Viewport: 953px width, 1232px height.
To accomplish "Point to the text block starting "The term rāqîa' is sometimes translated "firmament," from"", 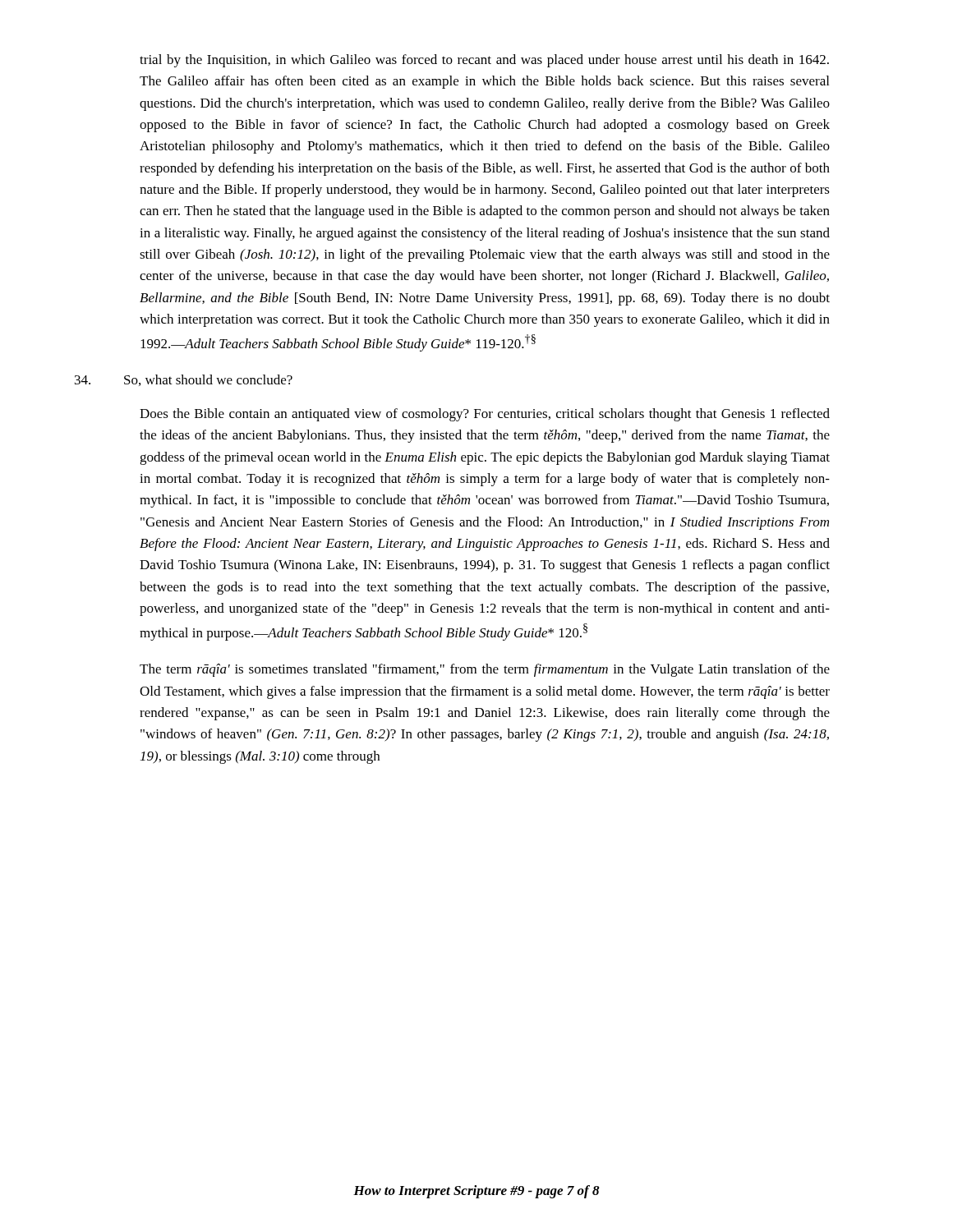I will tap(485, 712).
